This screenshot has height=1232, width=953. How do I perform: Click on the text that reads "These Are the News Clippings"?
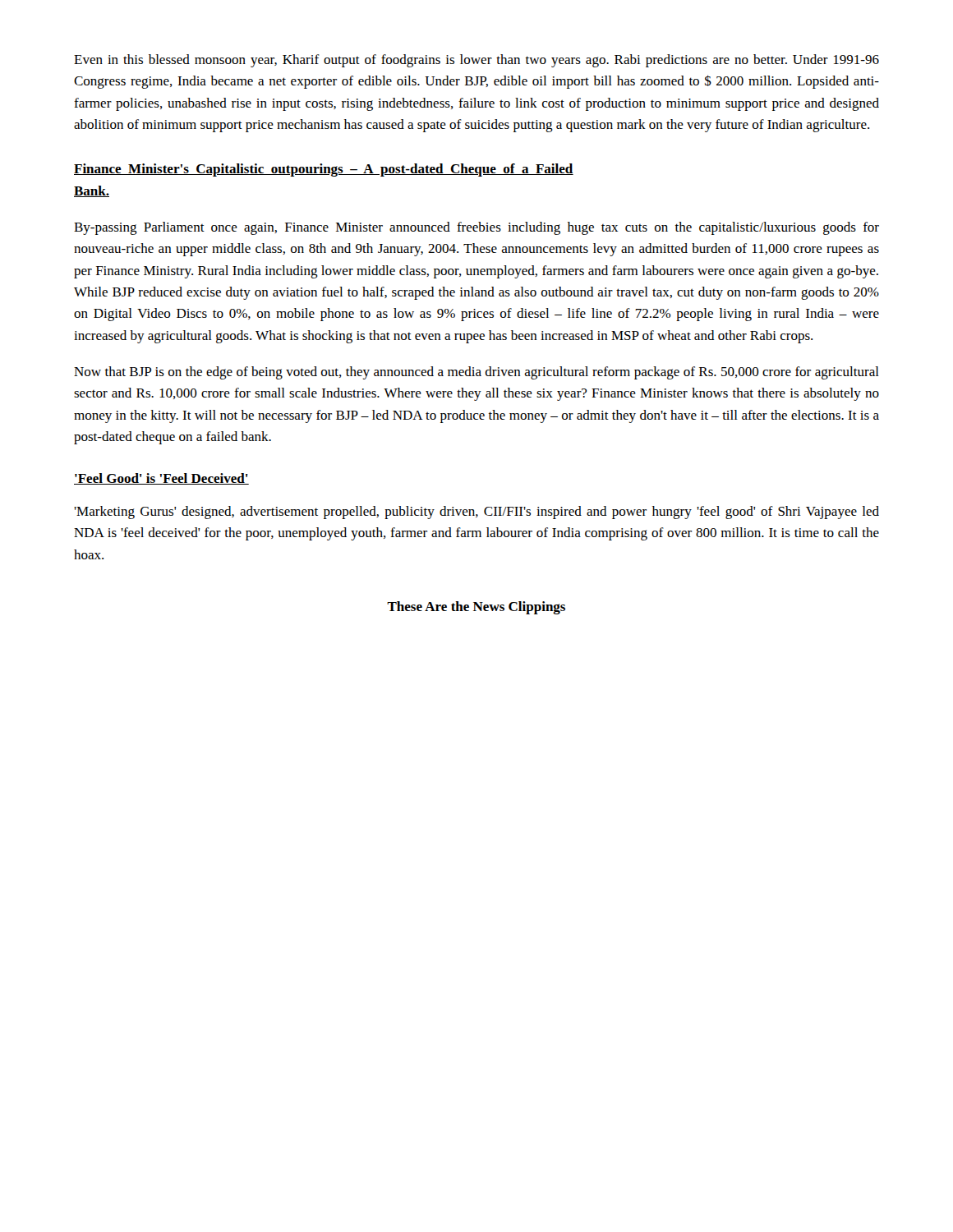coord(476,606)
